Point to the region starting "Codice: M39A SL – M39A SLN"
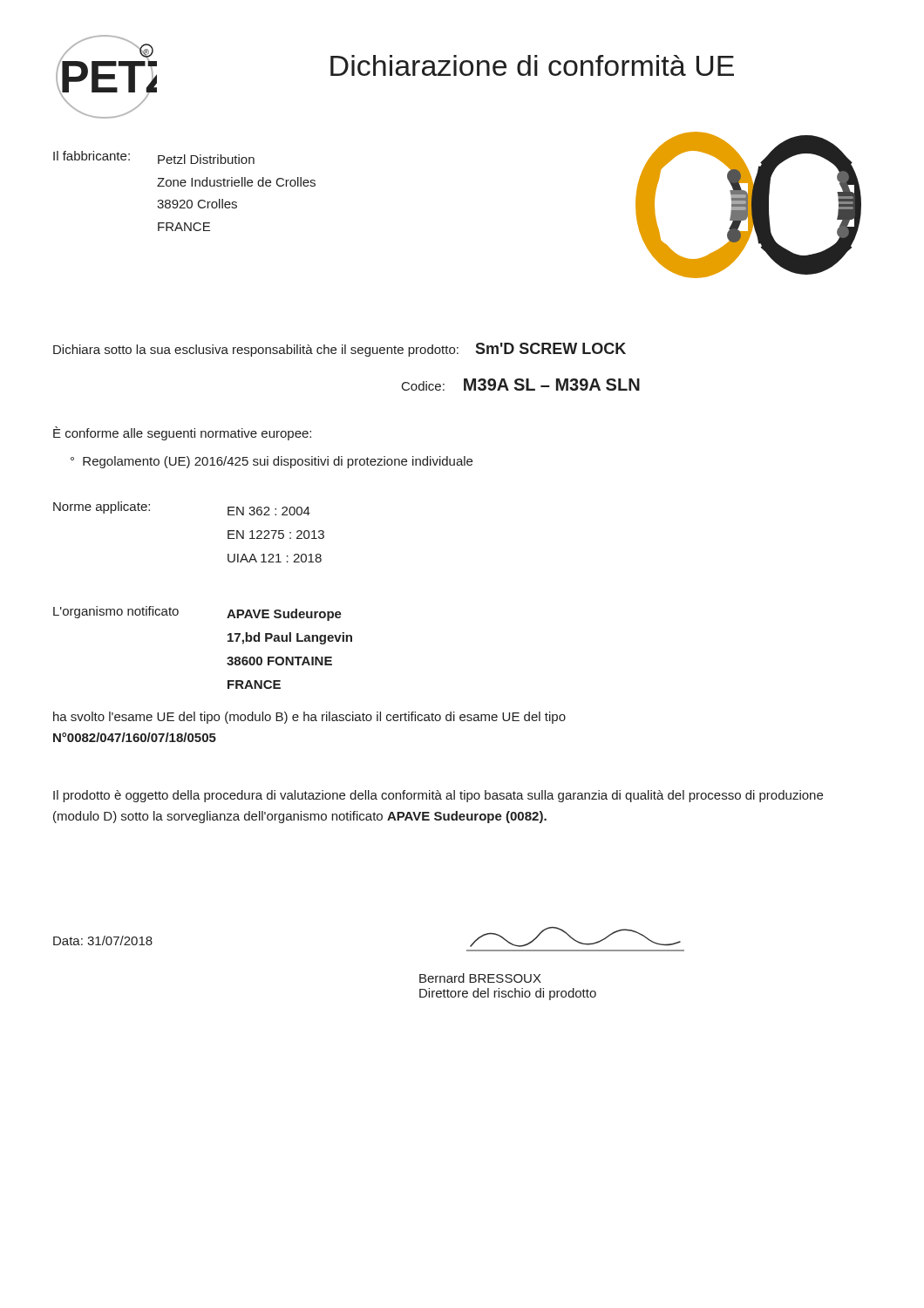Screen dimensions: 1308x924 point(521,385)
